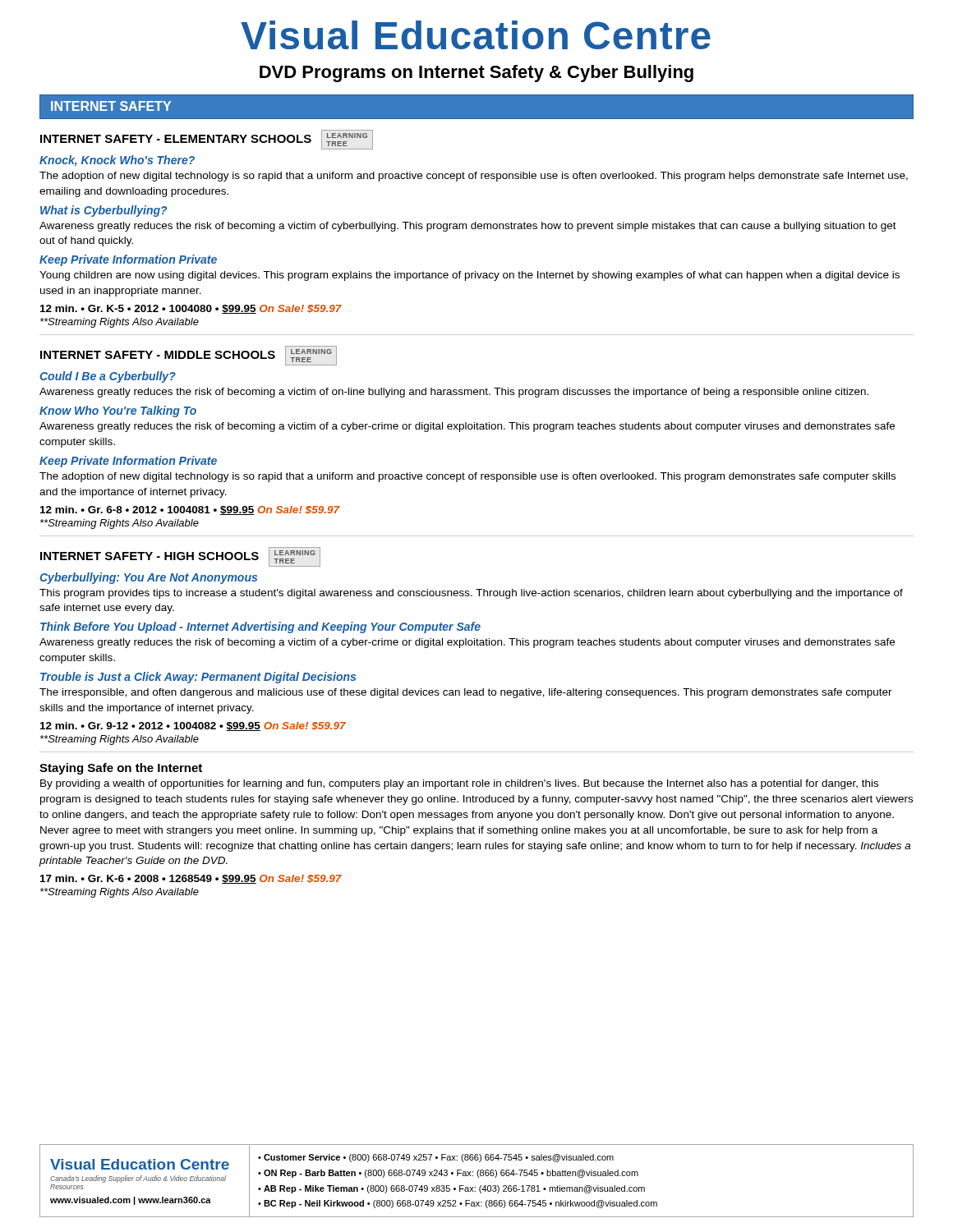
Task: Select the text that says "What is Cyberbullying?"
Action: [103, 210]
